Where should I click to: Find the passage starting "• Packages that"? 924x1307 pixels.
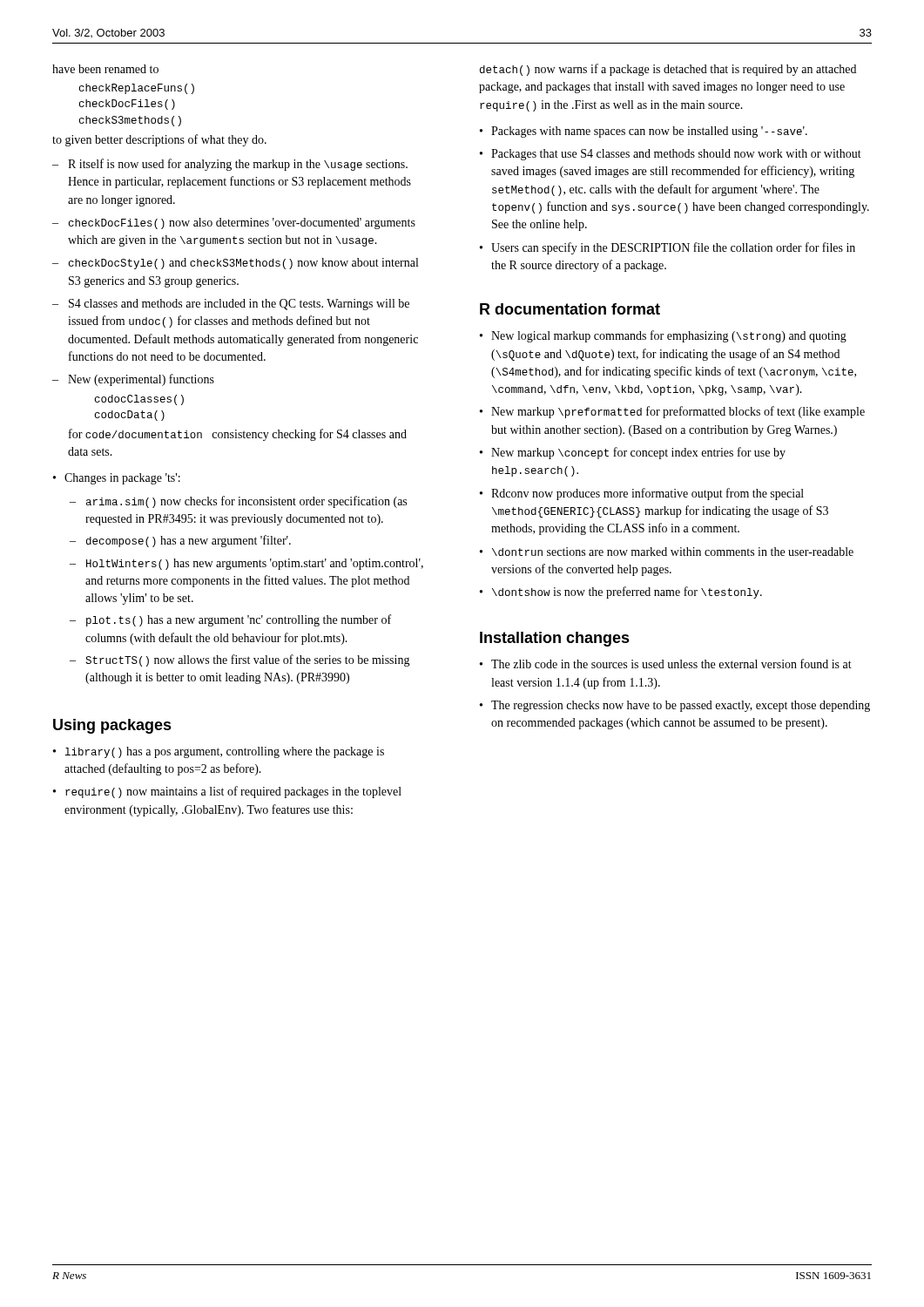(x=675, y=190)
